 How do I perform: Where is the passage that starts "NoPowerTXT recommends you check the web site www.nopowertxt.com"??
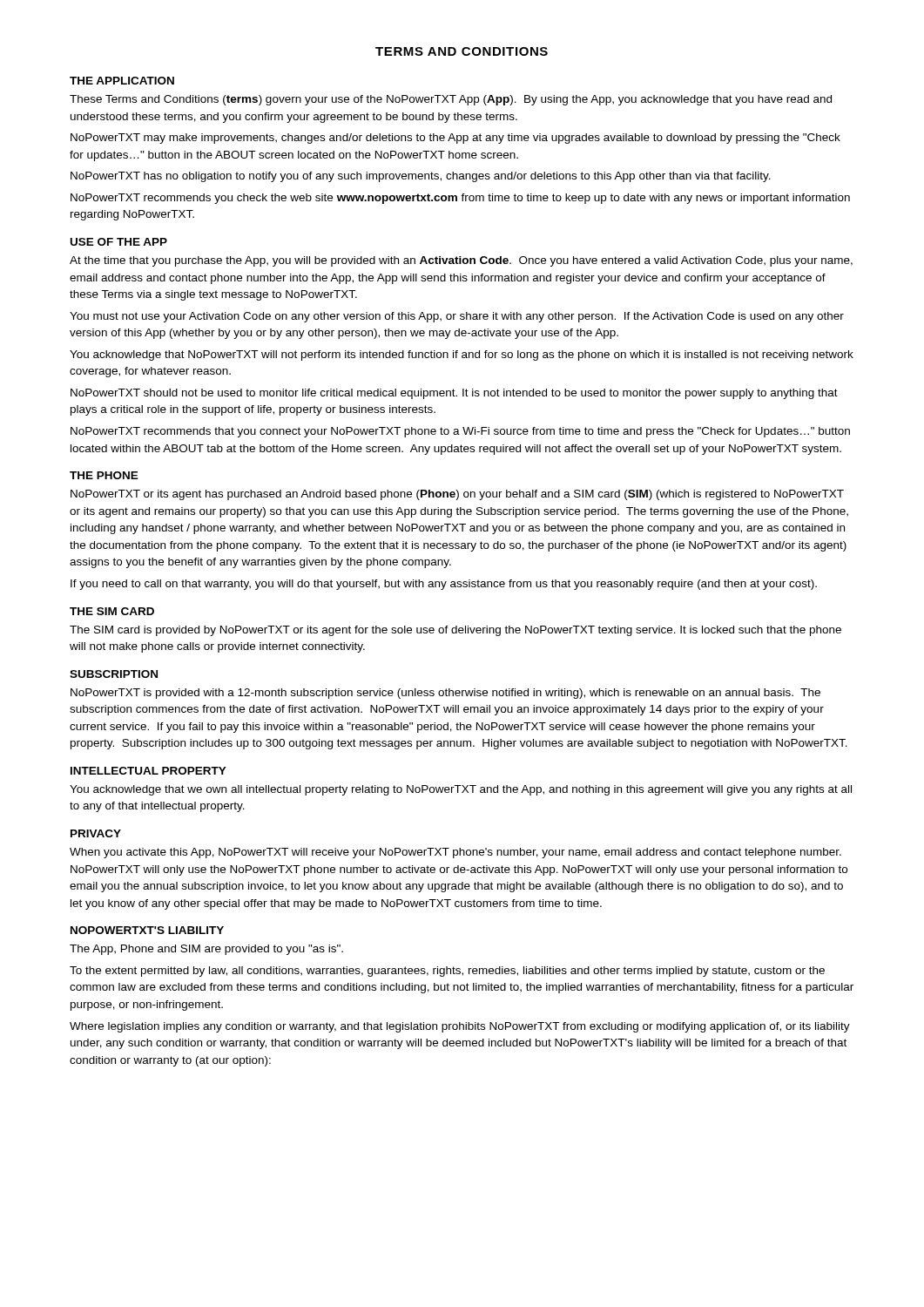tap(460, 206)
